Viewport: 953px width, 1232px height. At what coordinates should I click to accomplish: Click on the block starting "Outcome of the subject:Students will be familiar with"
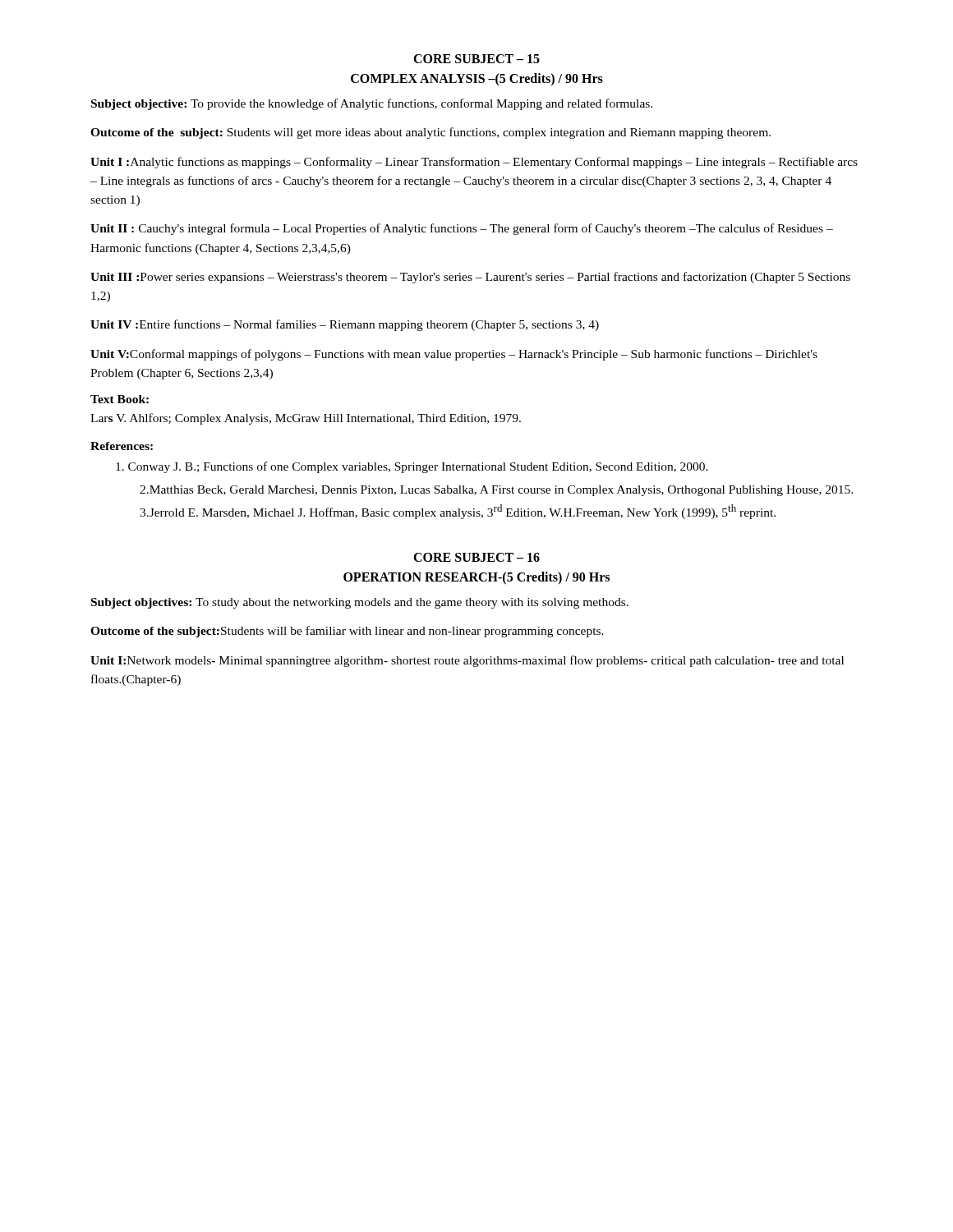tap(476, 631)
